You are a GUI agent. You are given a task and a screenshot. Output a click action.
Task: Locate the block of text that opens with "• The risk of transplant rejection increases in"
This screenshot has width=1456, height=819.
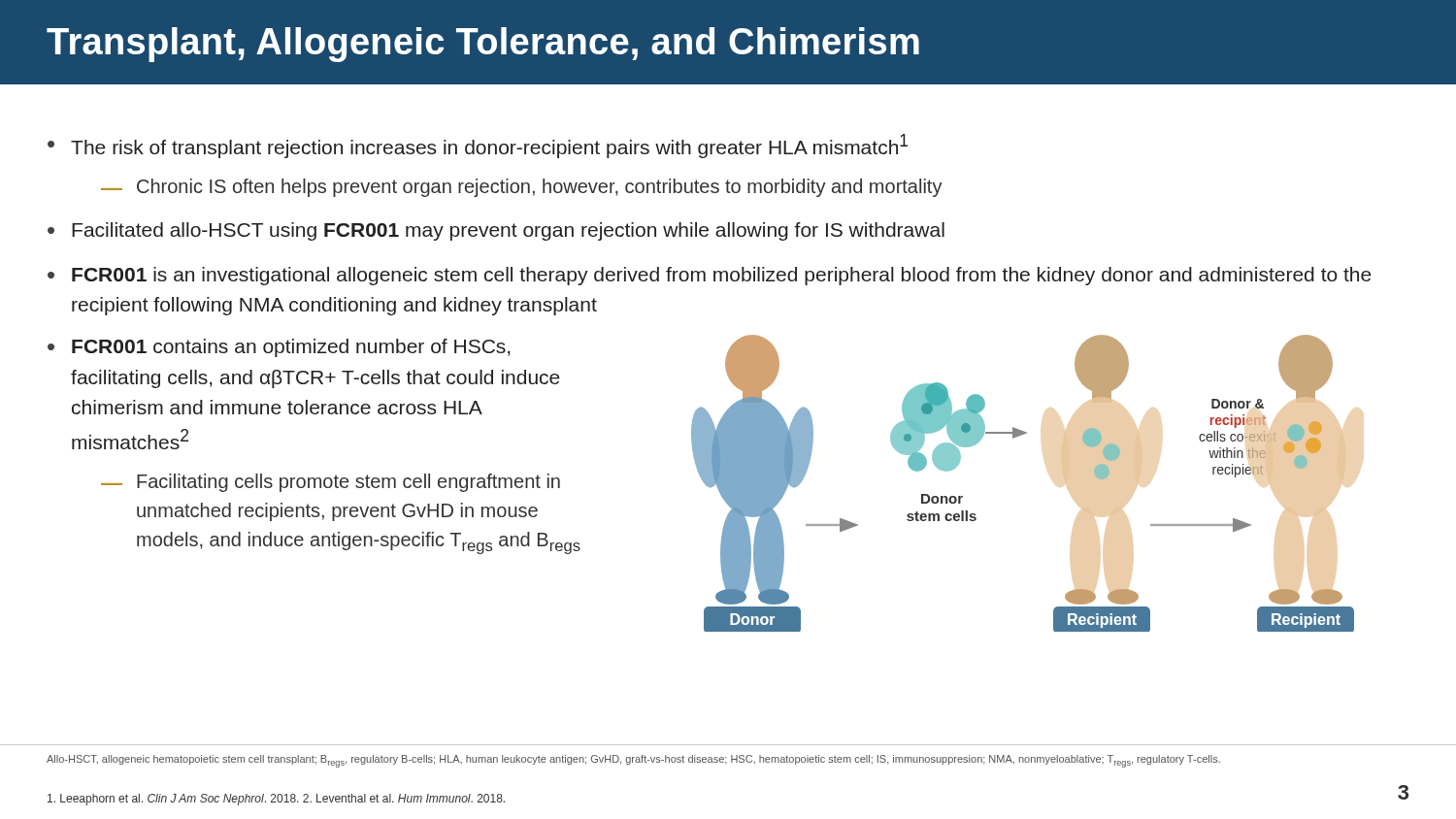[478, 146]
